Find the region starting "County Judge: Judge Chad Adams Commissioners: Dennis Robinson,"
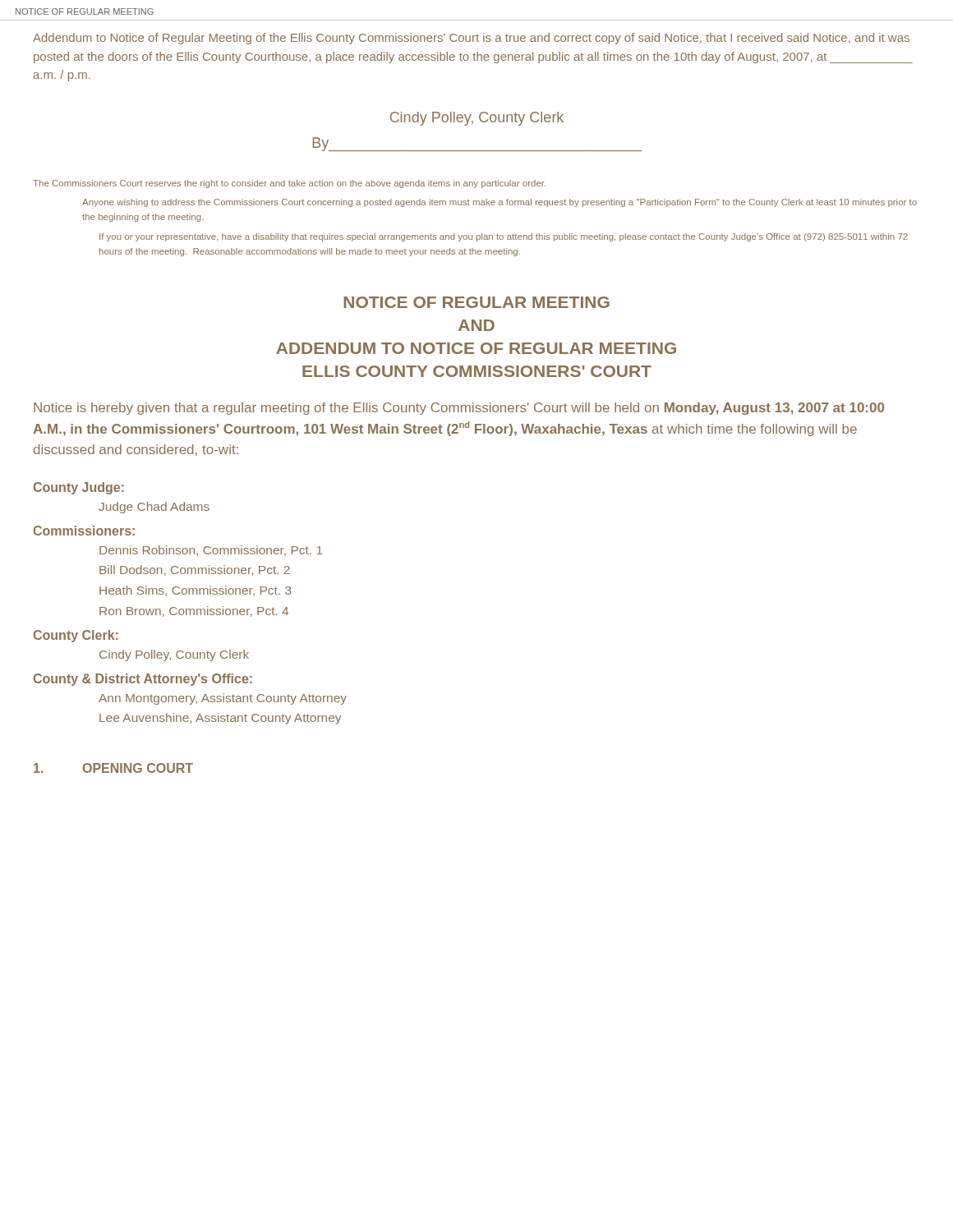The height and width of the screenshot is (1232, 953). point(79,488)
